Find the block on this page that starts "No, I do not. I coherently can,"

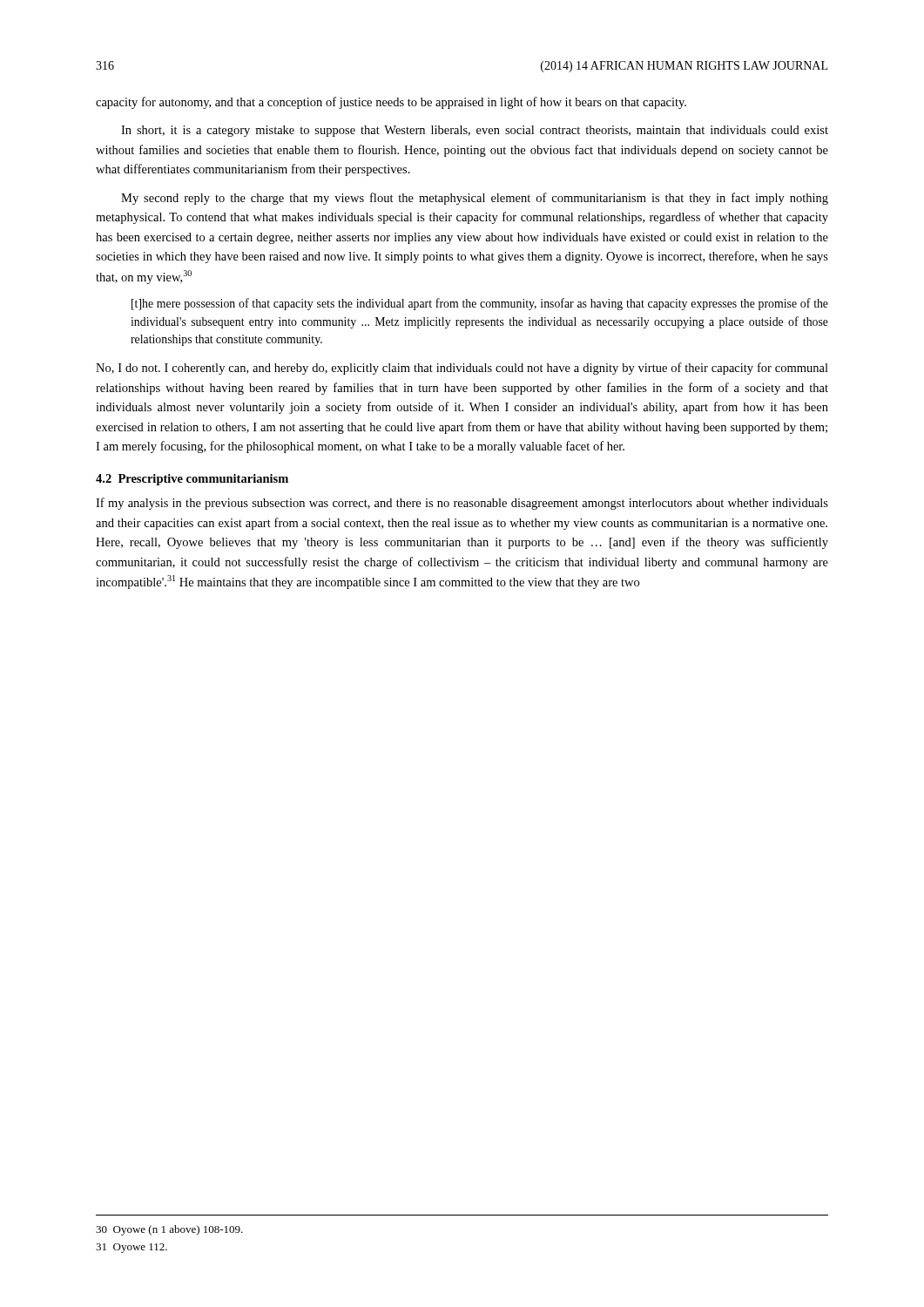coord(462,407)
